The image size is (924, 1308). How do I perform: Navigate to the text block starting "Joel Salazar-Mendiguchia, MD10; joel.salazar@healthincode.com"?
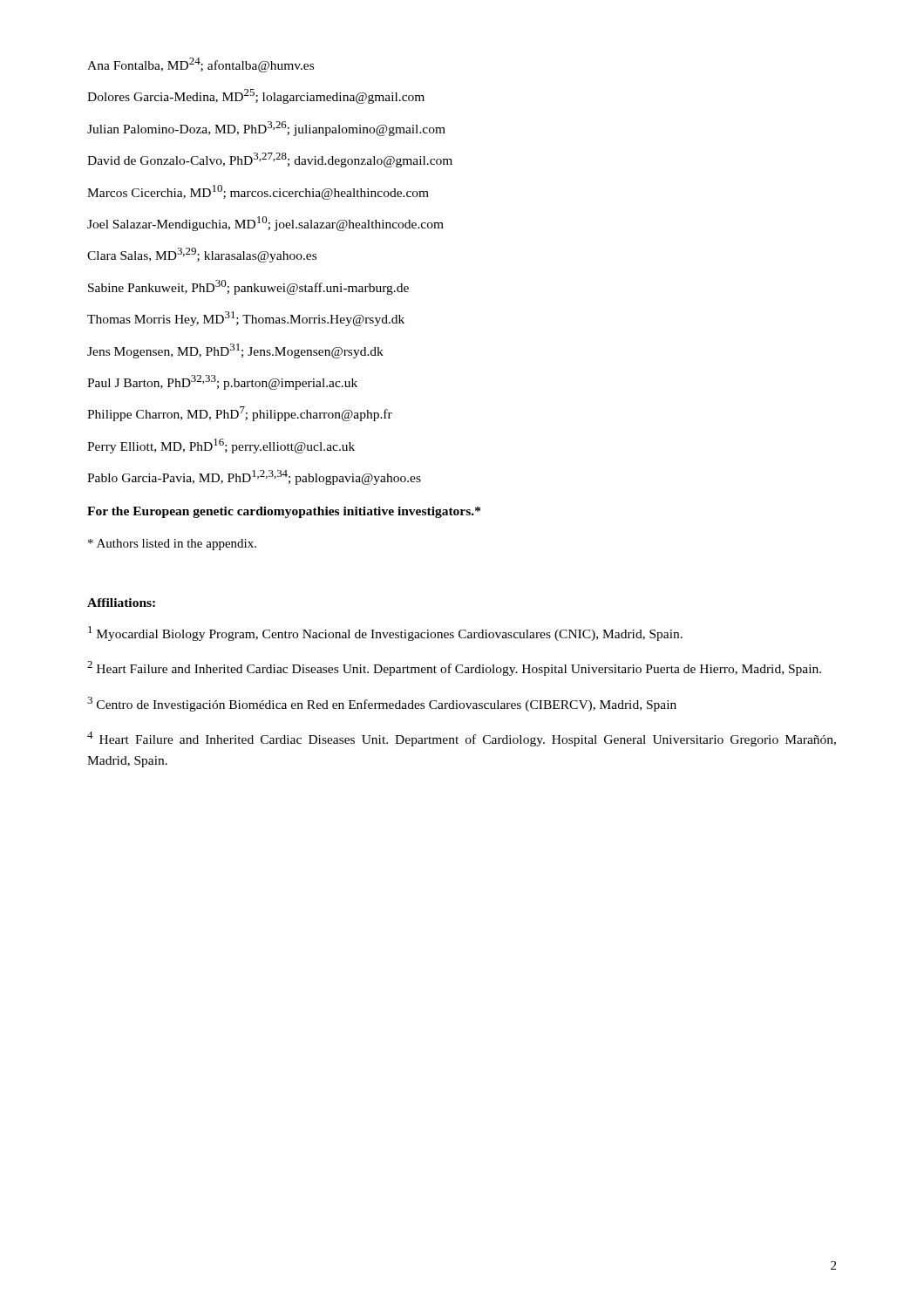point(265,222)
